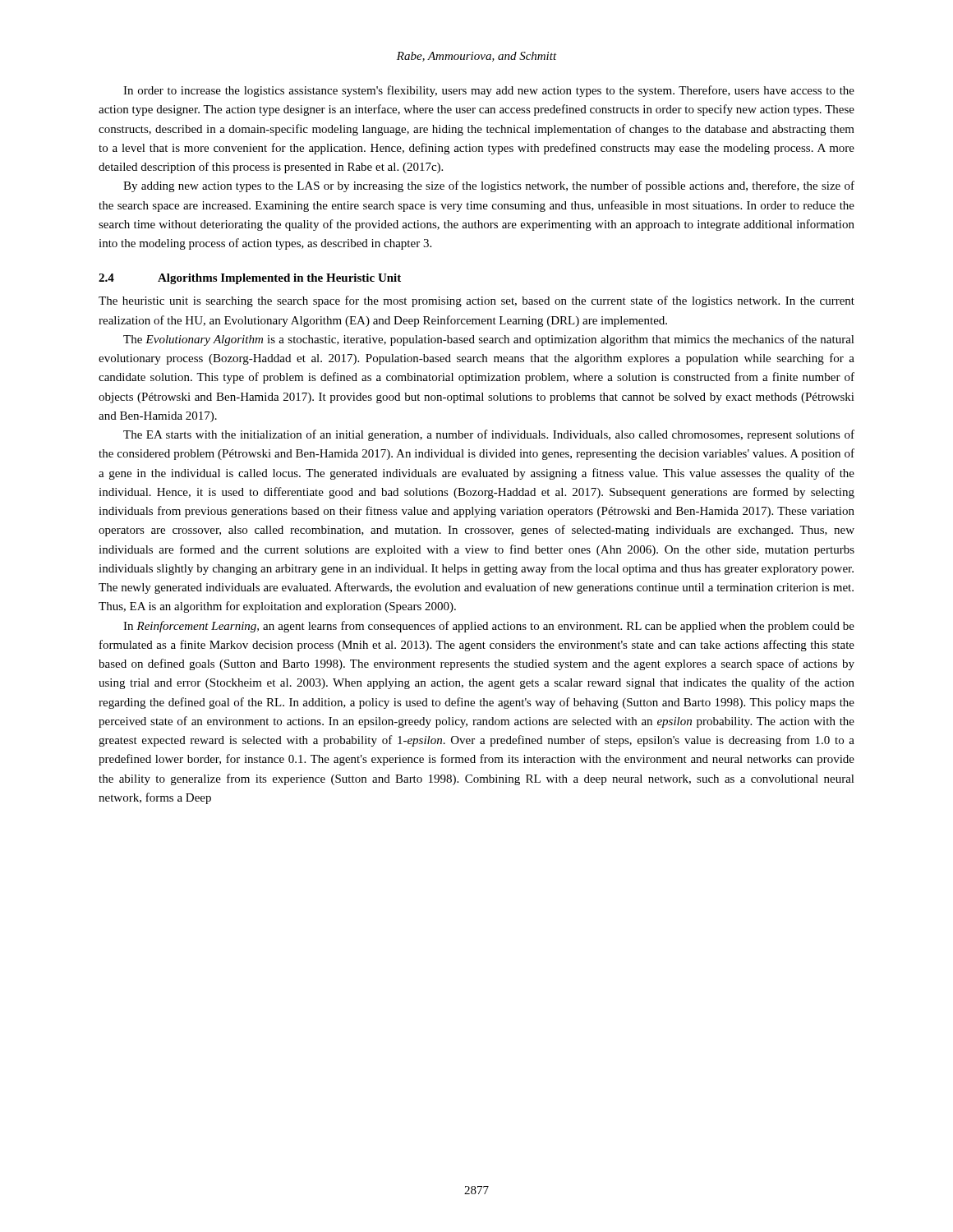Select the text block that says "The heuristic unit is searching the"

(476, 310)
